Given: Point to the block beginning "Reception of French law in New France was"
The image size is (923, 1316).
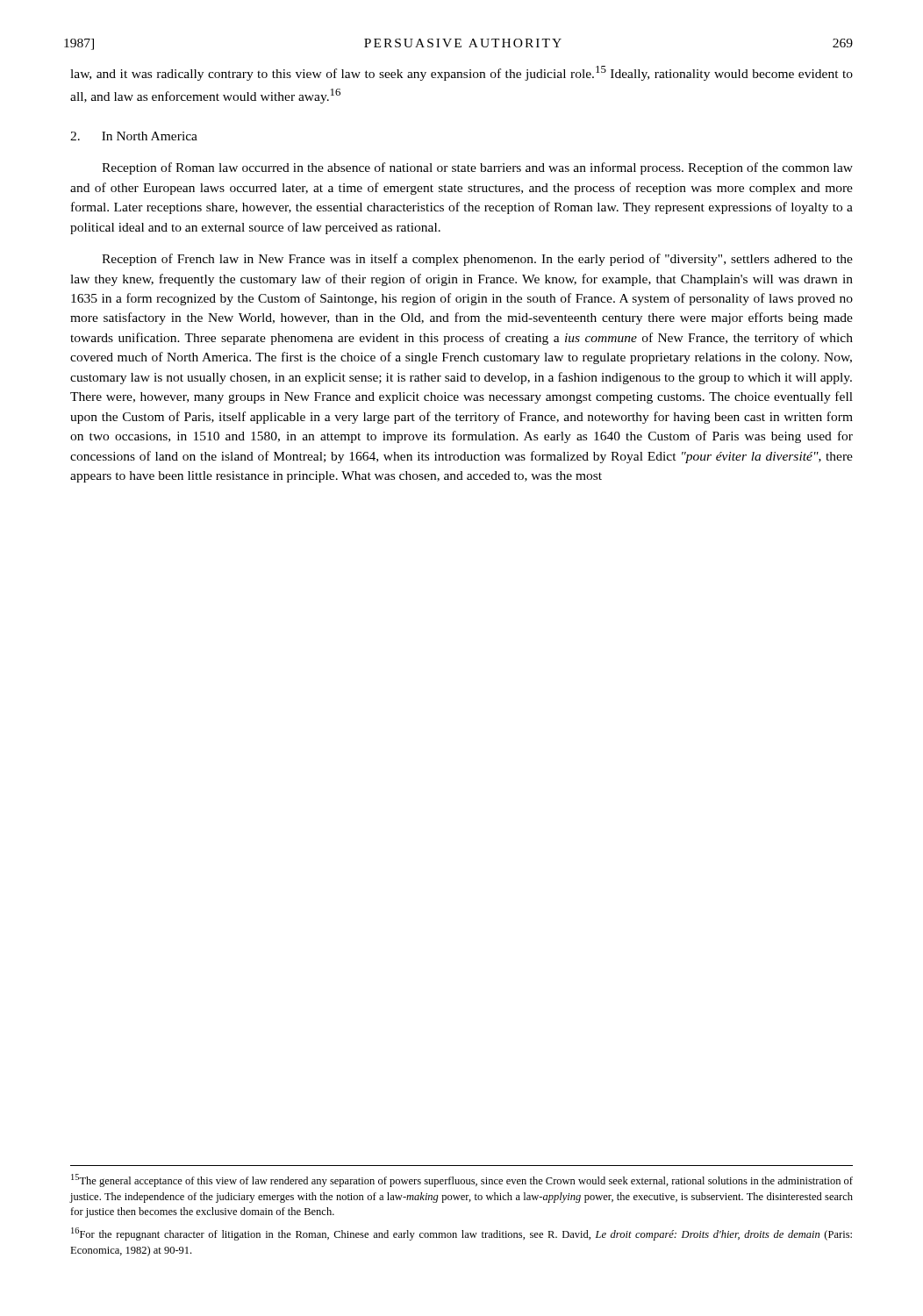Looking at the screenshot, I should point(462,367).
